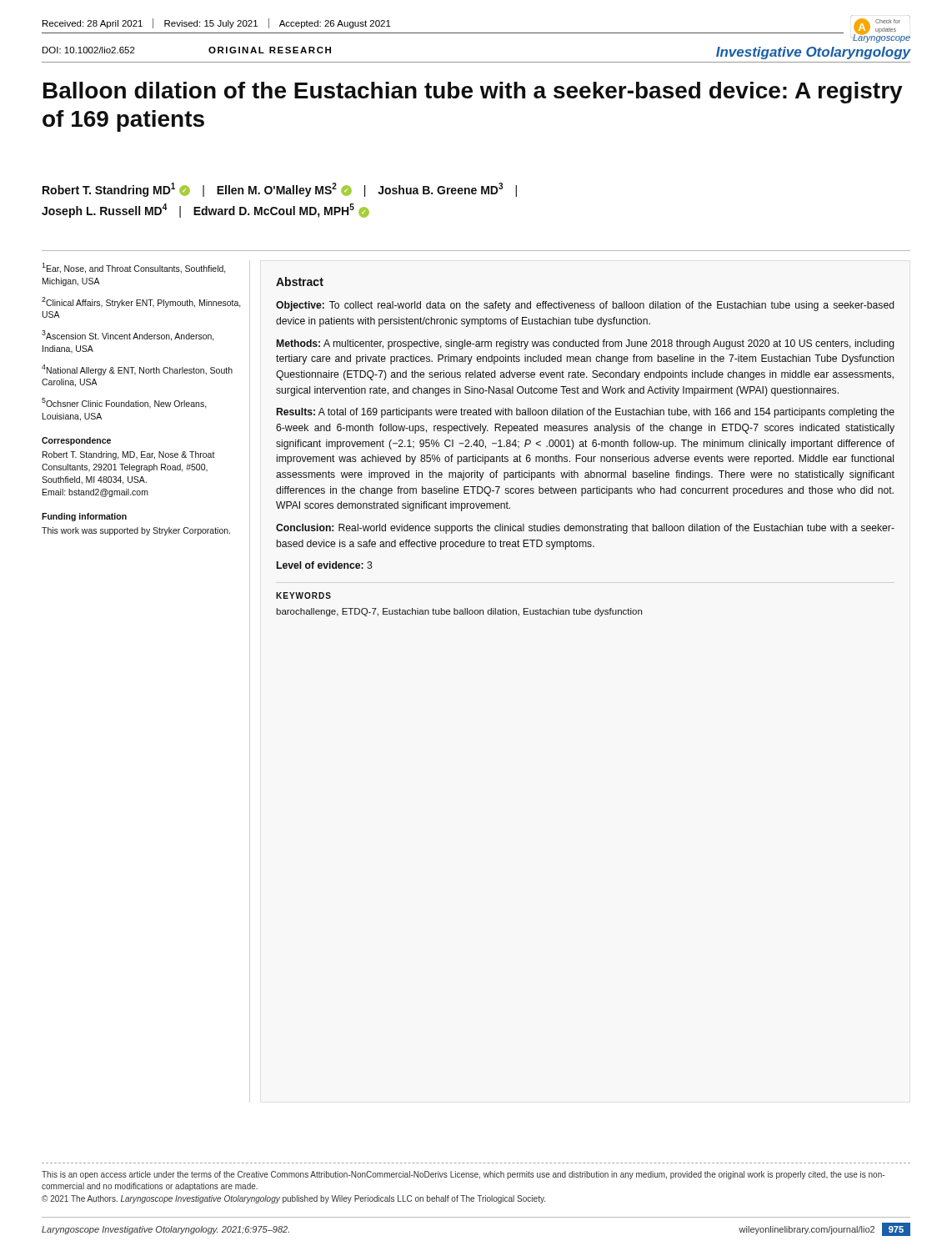Select the title
The width and height of the screenshot is (952, 1251).
(x=472, y=105)
